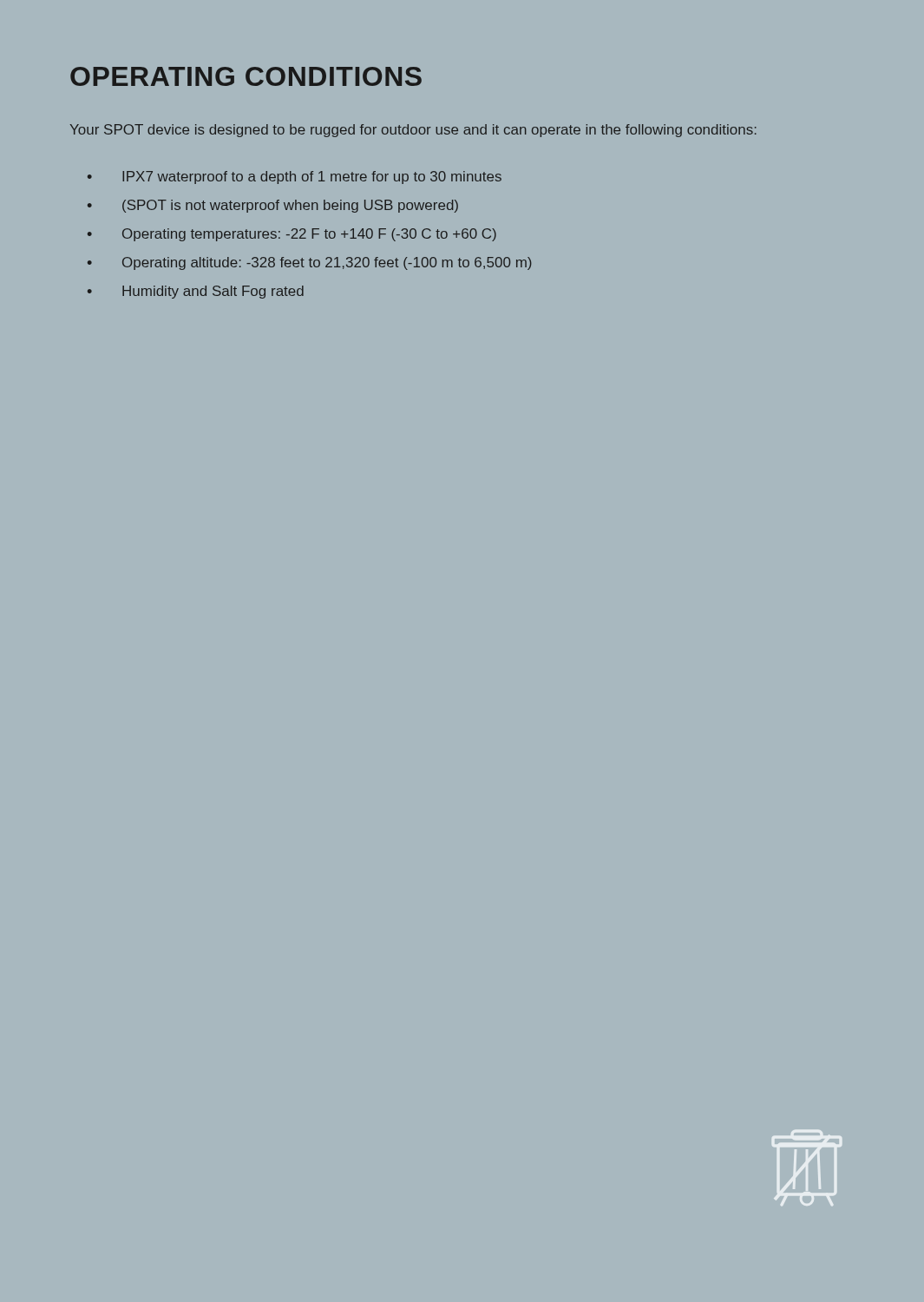Image resolution: width=924 pixels, height=1302 pixels.
Task: Select the illustration
Action: coord(807,1167)
